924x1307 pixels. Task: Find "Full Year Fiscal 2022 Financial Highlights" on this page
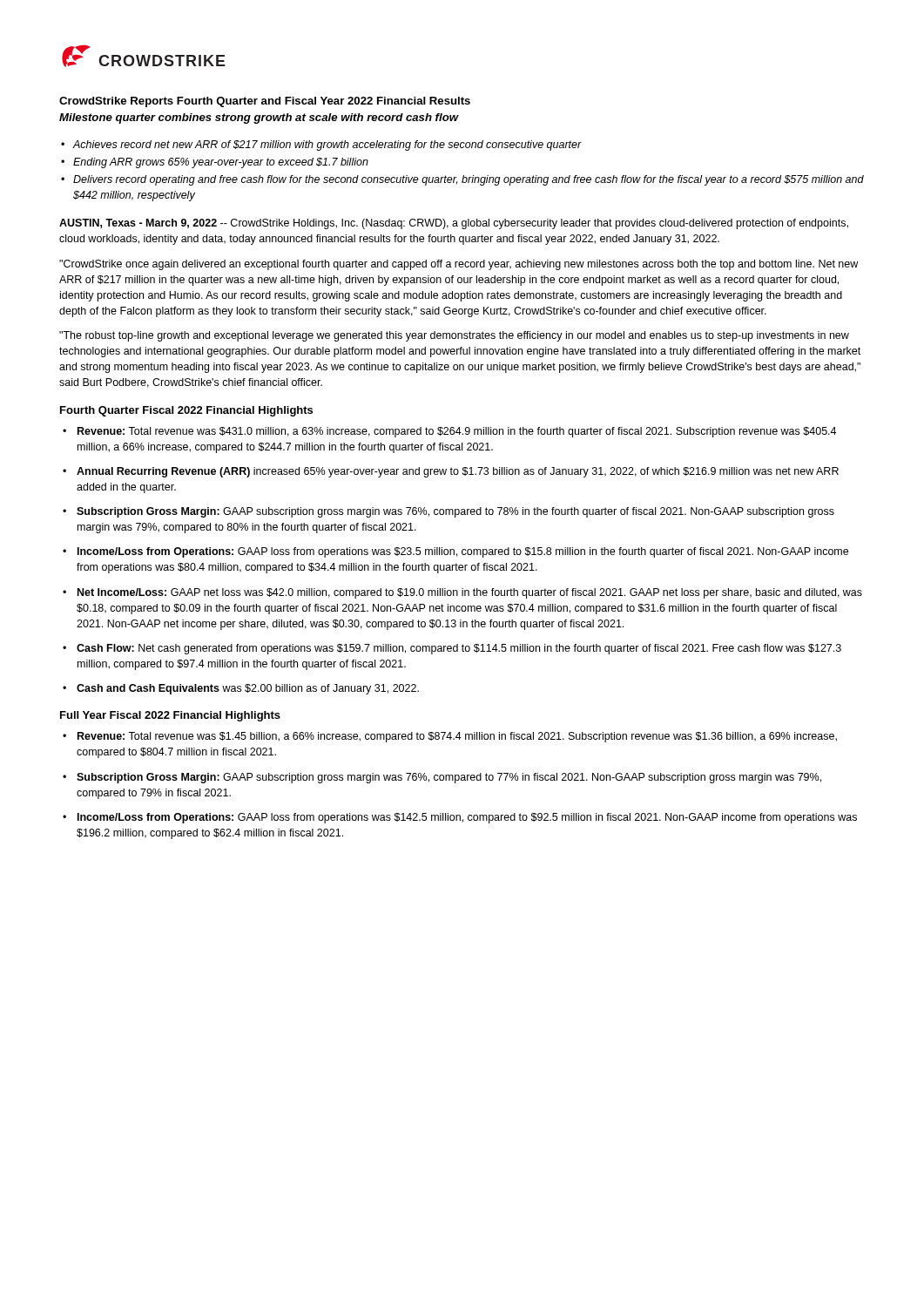point(170,715)
